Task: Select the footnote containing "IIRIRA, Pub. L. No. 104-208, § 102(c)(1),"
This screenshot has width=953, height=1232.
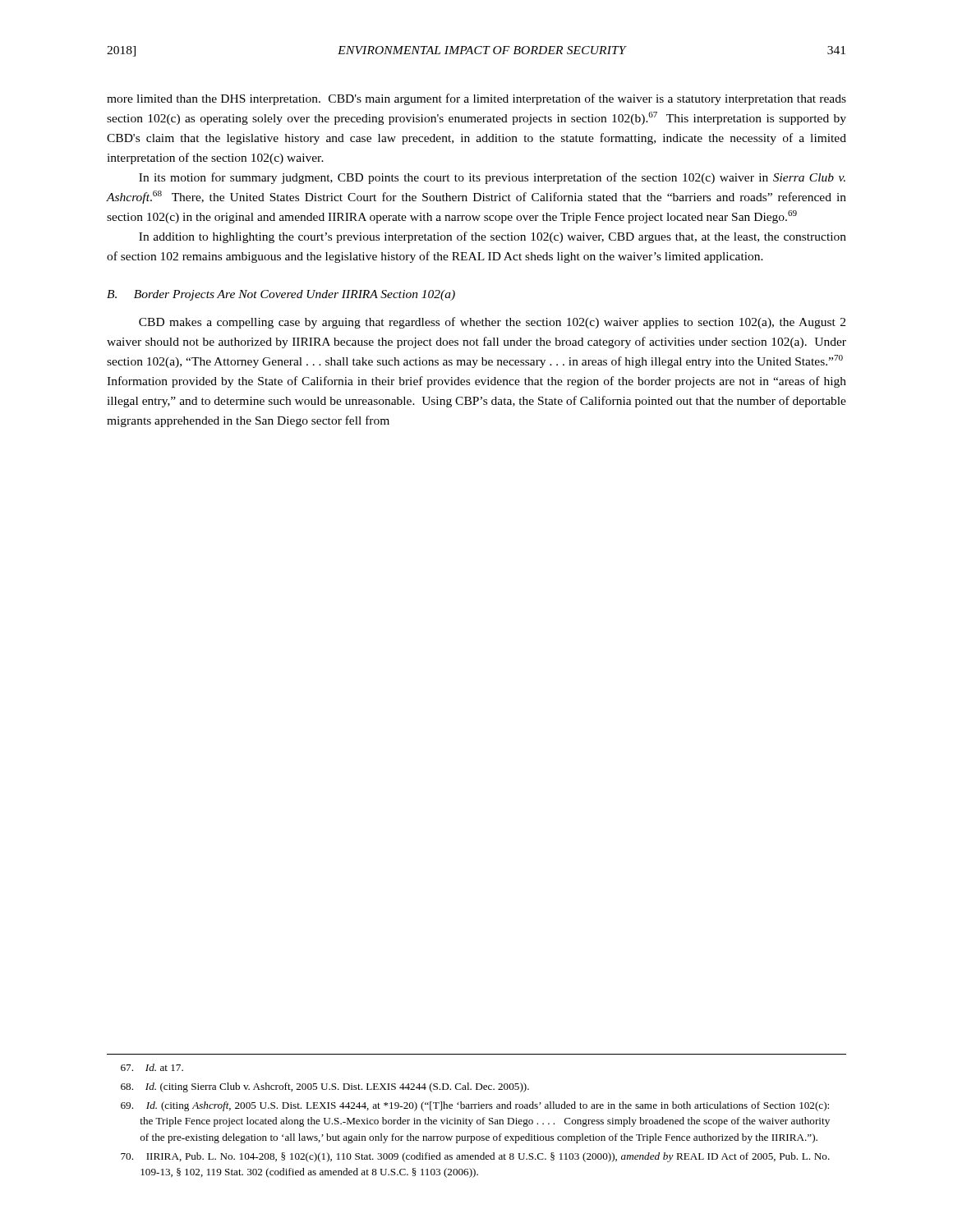Action: [468, 1164]
